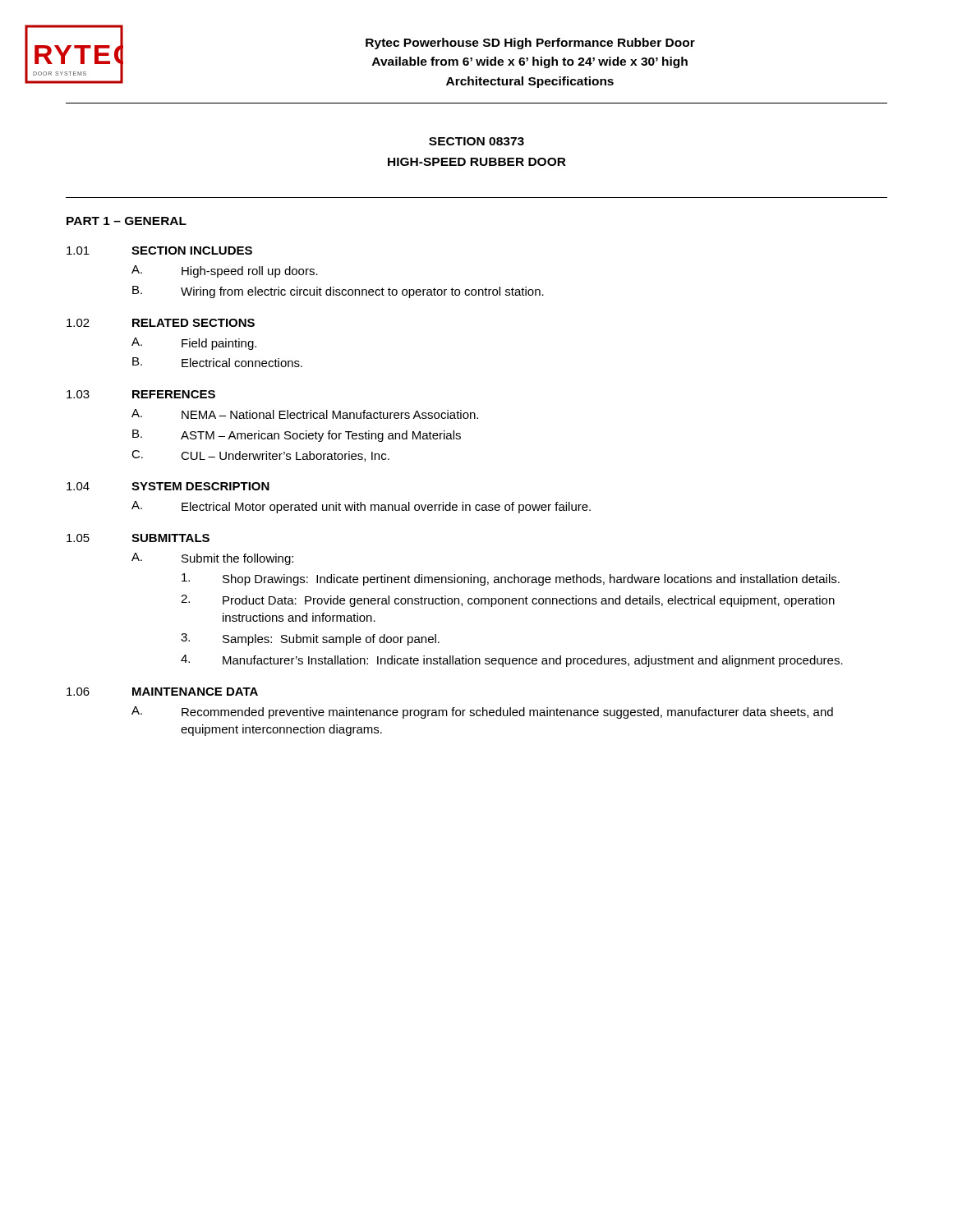Click where it says "SECTION 08373HIGH-SPEED RUBBER DOOR"

click(x=476, y=151)
